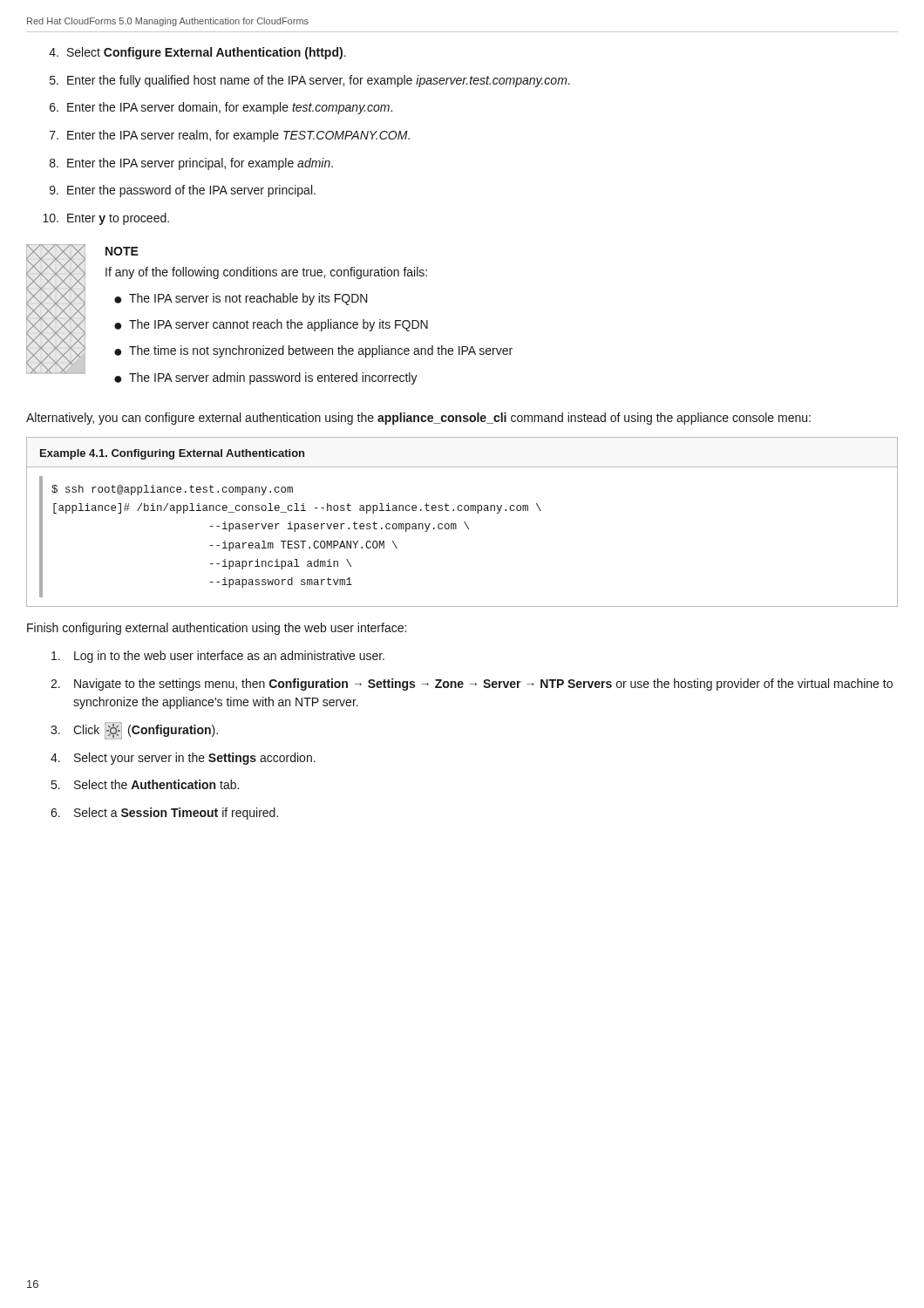The height and width of the screenshot is (1308, 924).
Task: Click on the list item containing "6. Enter the IPA server domain, for example"
Action: pyautogui.click(x=221, y=108)
